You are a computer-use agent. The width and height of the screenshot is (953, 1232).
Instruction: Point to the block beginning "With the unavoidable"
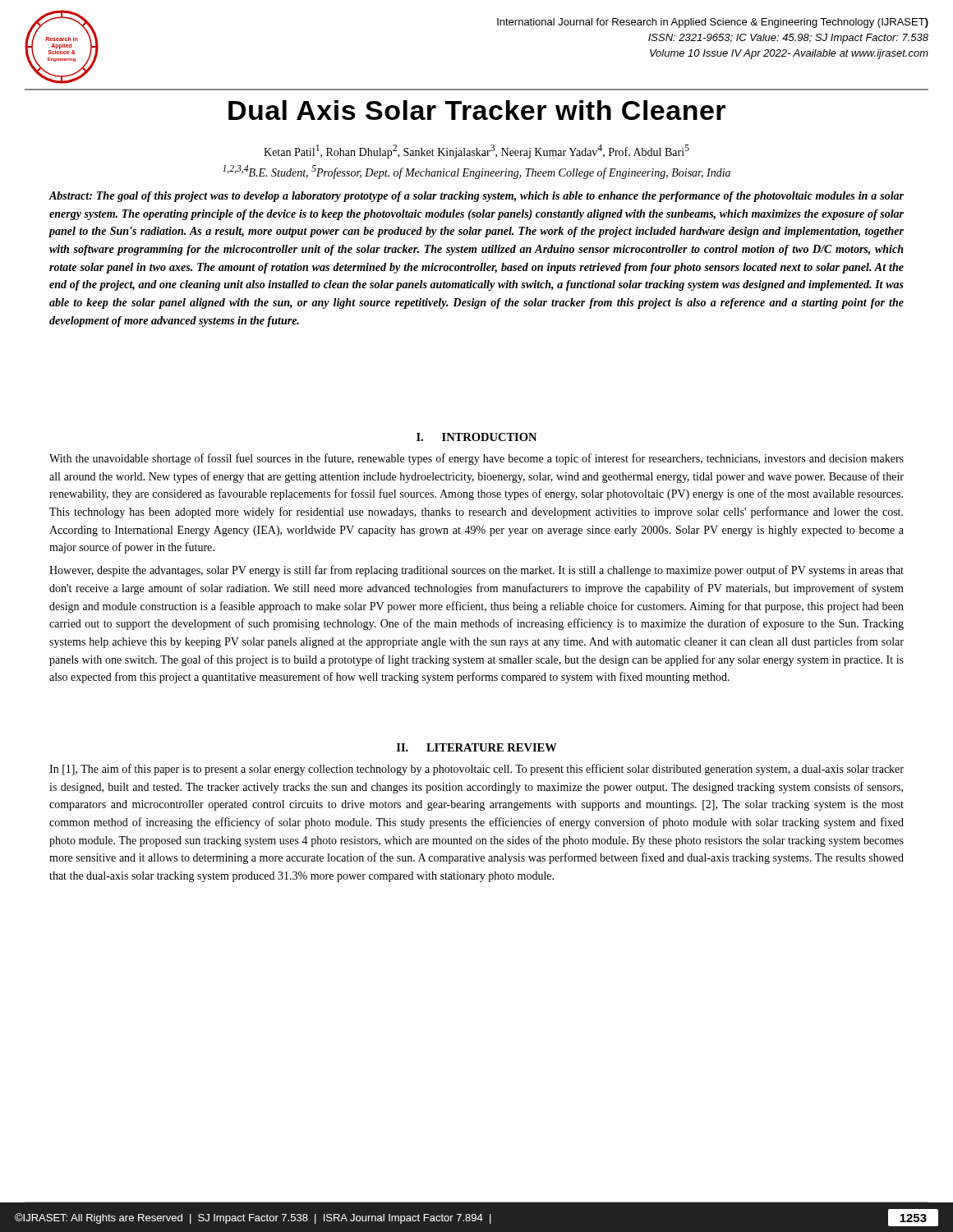(x=476, y=568)
